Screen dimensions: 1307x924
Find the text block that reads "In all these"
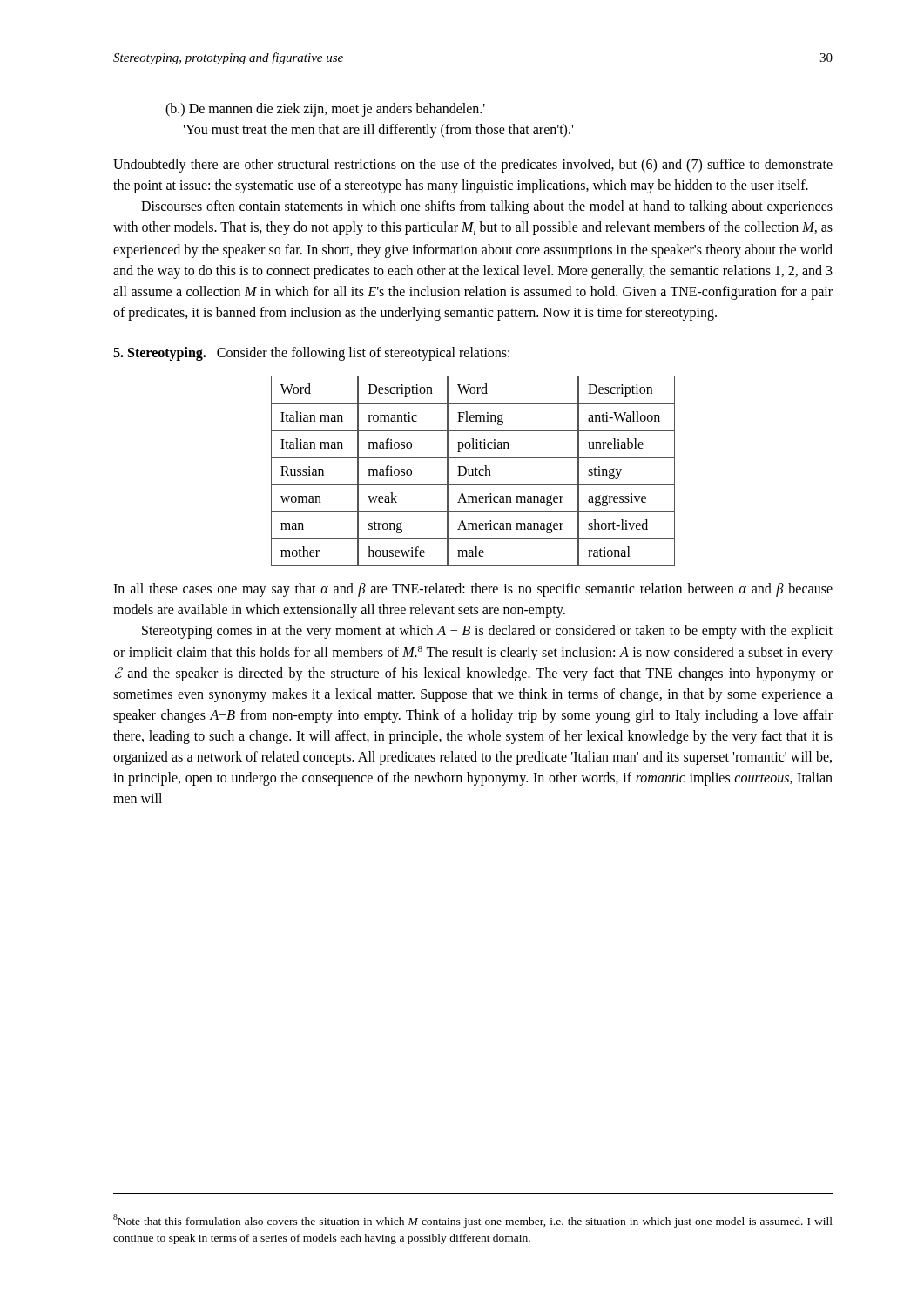(473, 600)
